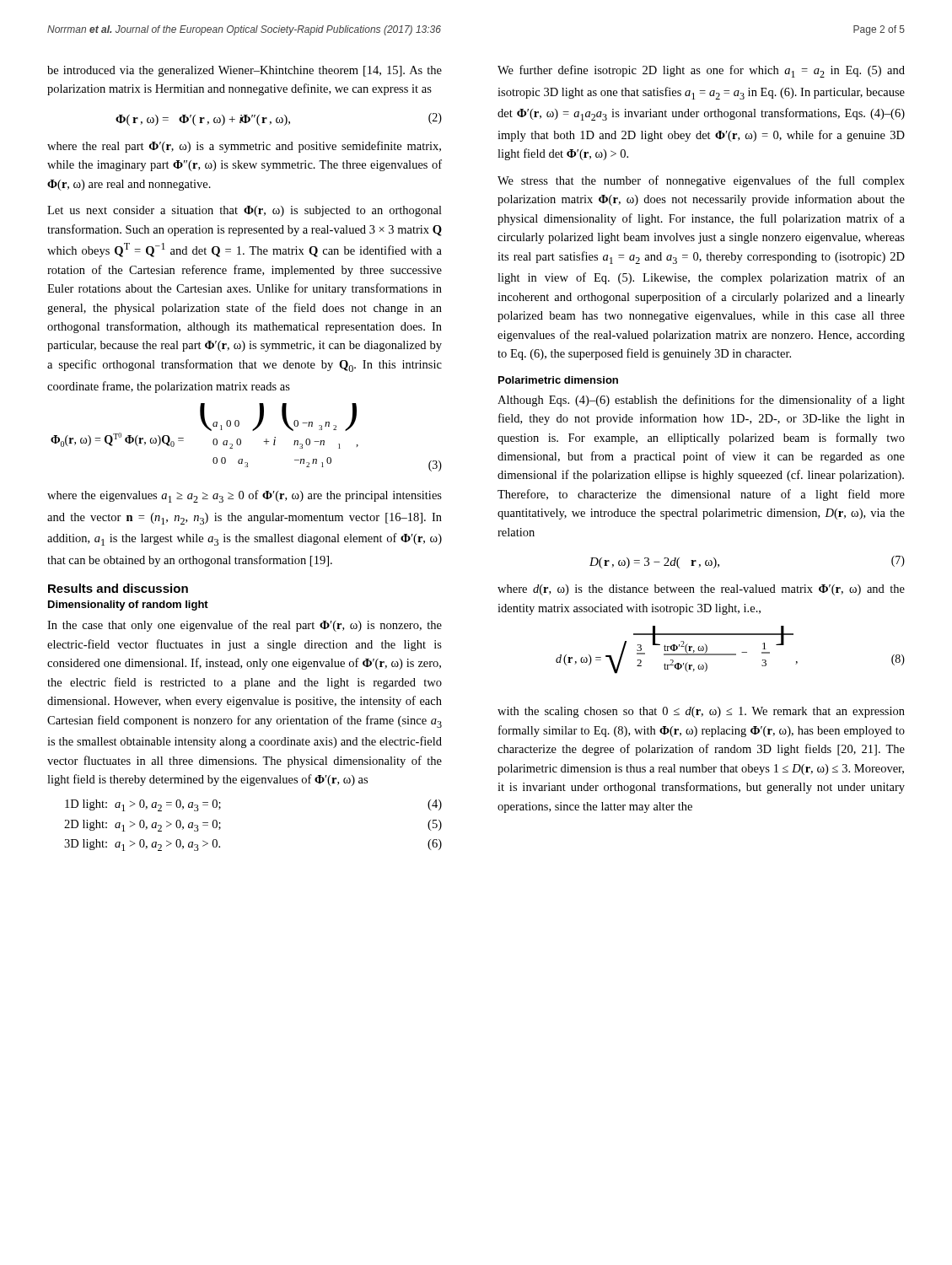952x1265 pixels.
Task: Point to the block starting "2D light: a1"
Action: [144, 825]
